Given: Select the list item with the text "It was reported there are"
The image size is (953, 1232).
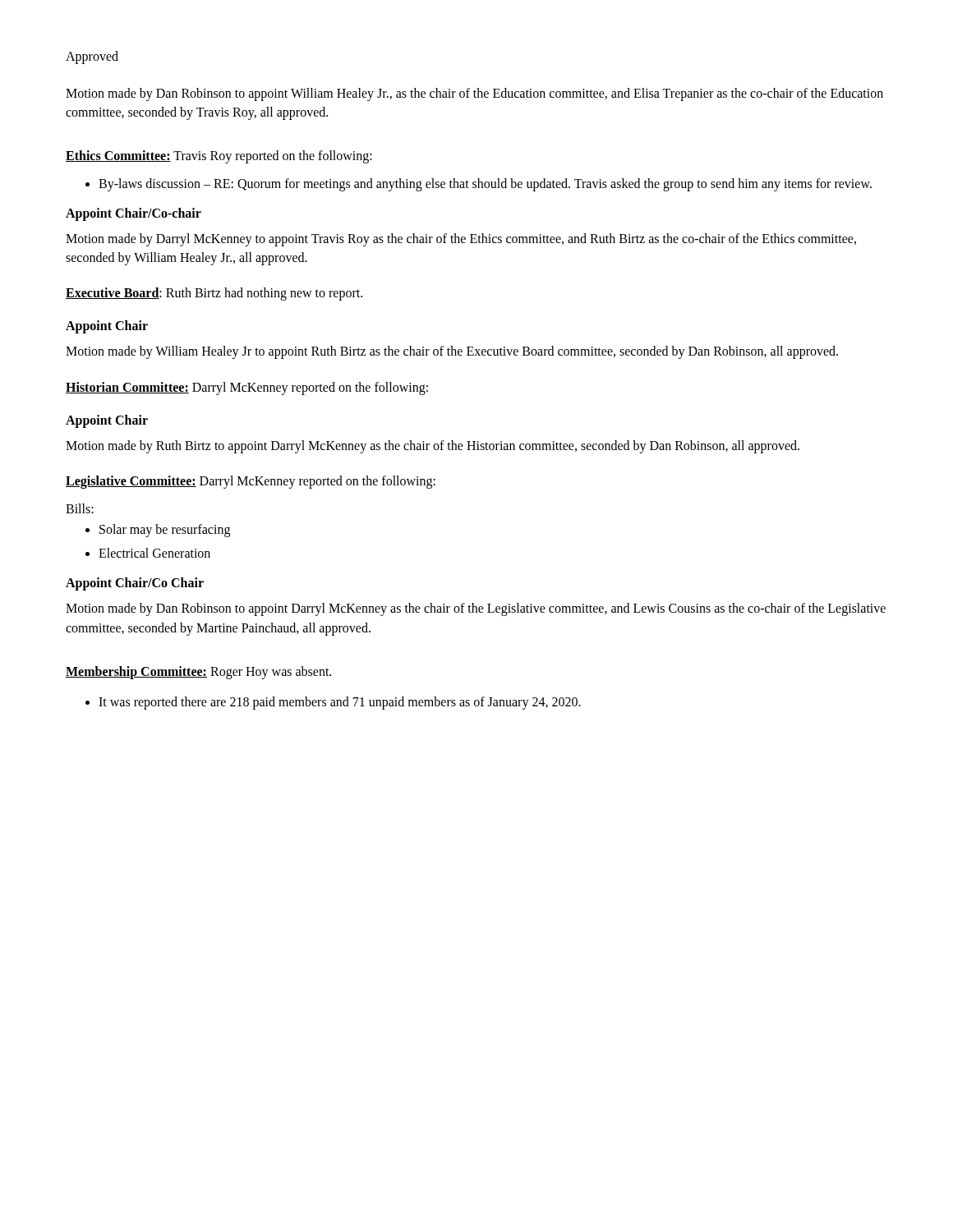Looking at the screenshot, I should [x=476, y=702].
